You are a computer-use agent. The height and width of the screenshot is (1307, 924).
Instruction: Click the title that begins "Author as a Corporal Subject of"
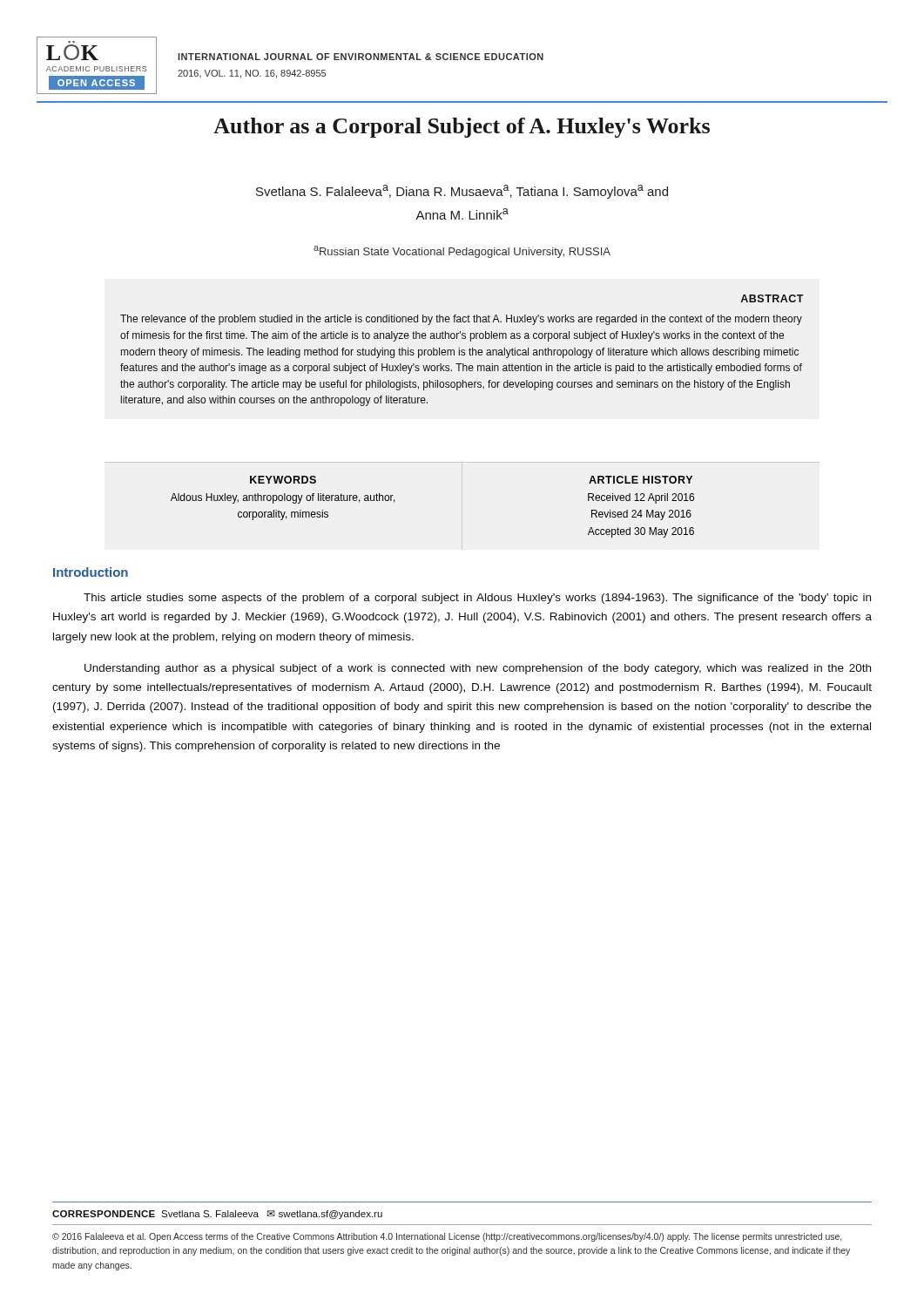462,126
